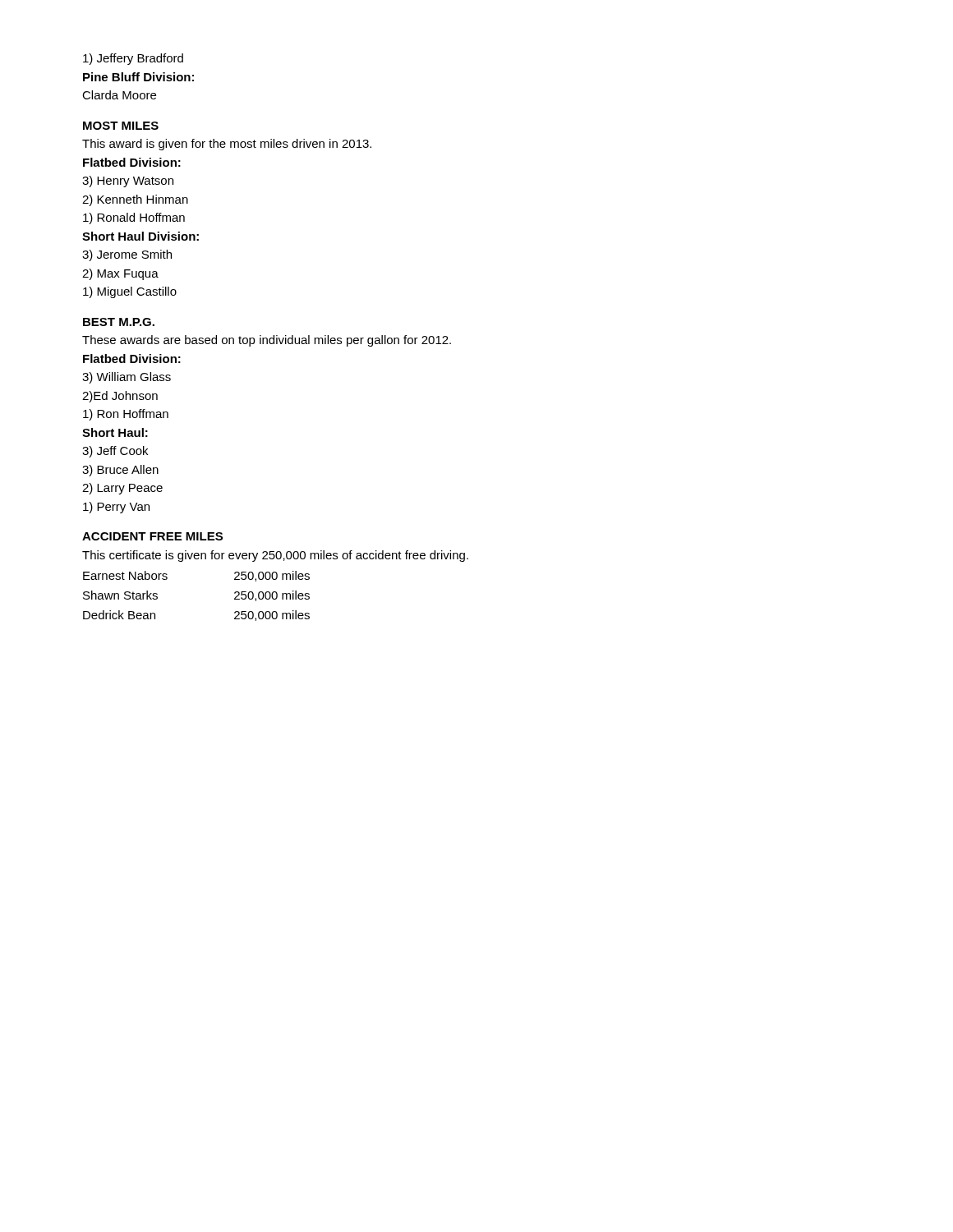Viewport: 953px width, 1232px height.
Task: Find "3) Jeff Cook" on this page
Action: tap(115, 450)
